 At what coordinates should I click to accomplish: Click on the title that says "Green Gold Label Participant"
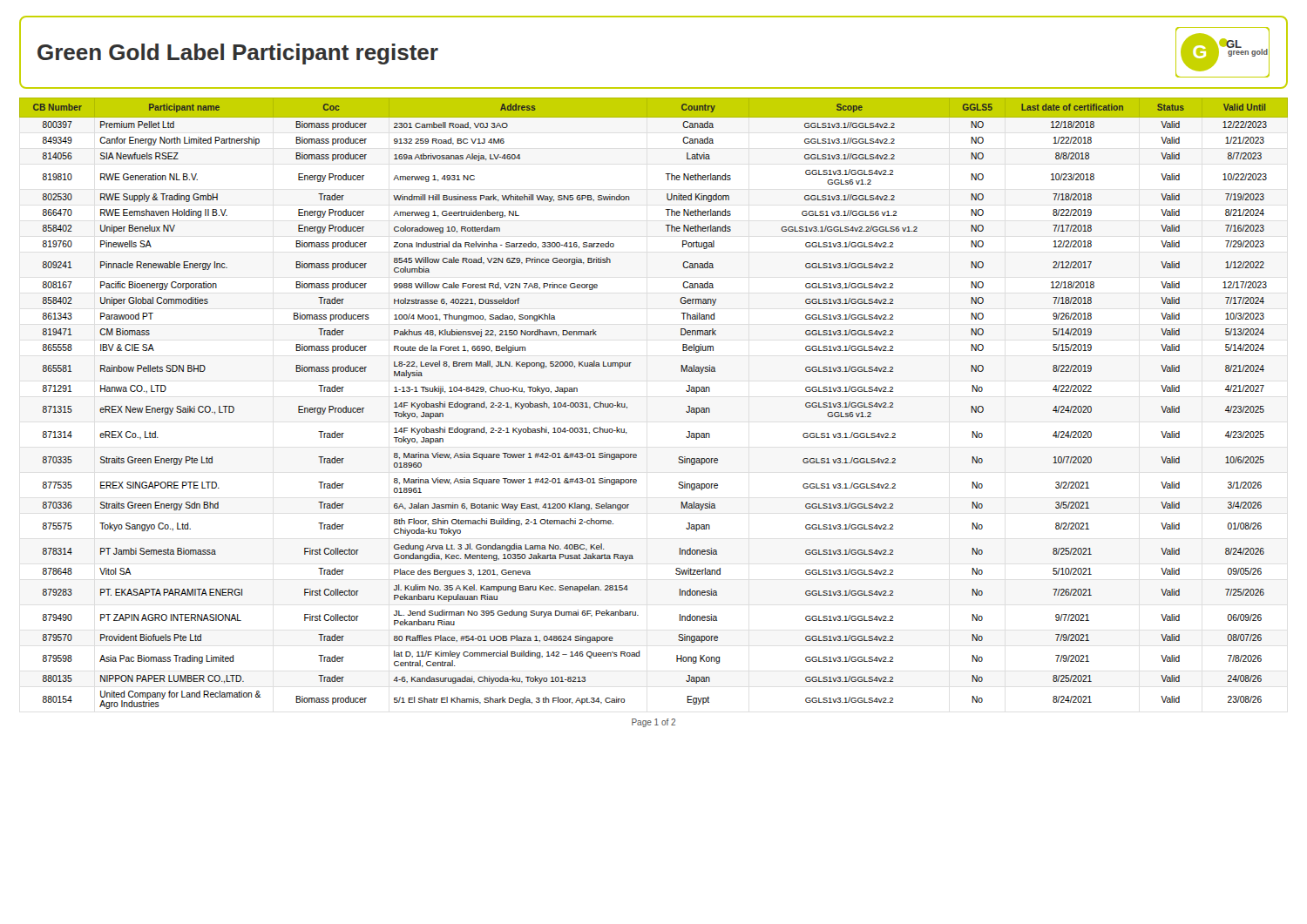654,52
